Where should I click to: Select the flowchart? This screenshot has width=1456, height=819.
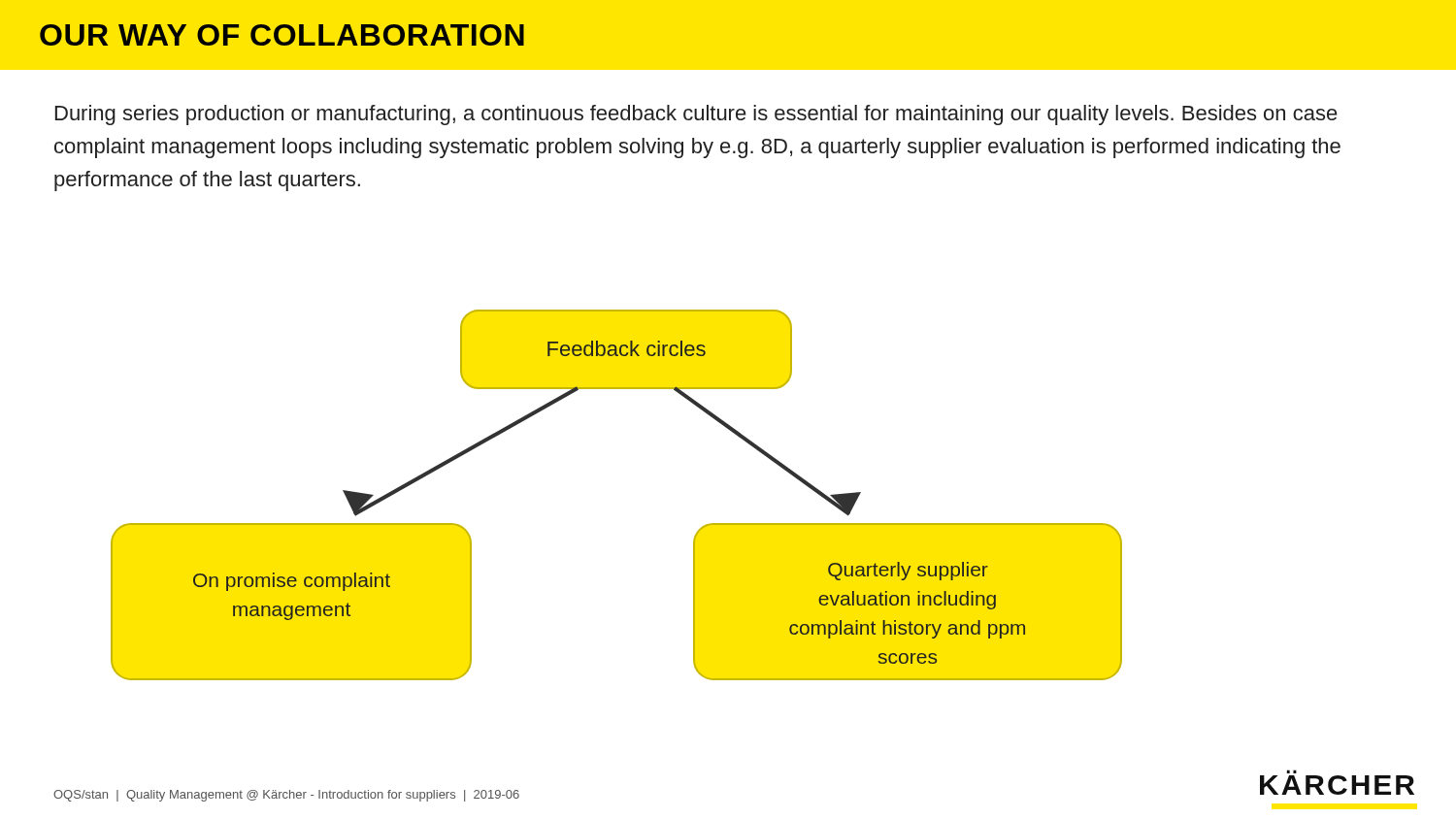click(723, 505)
